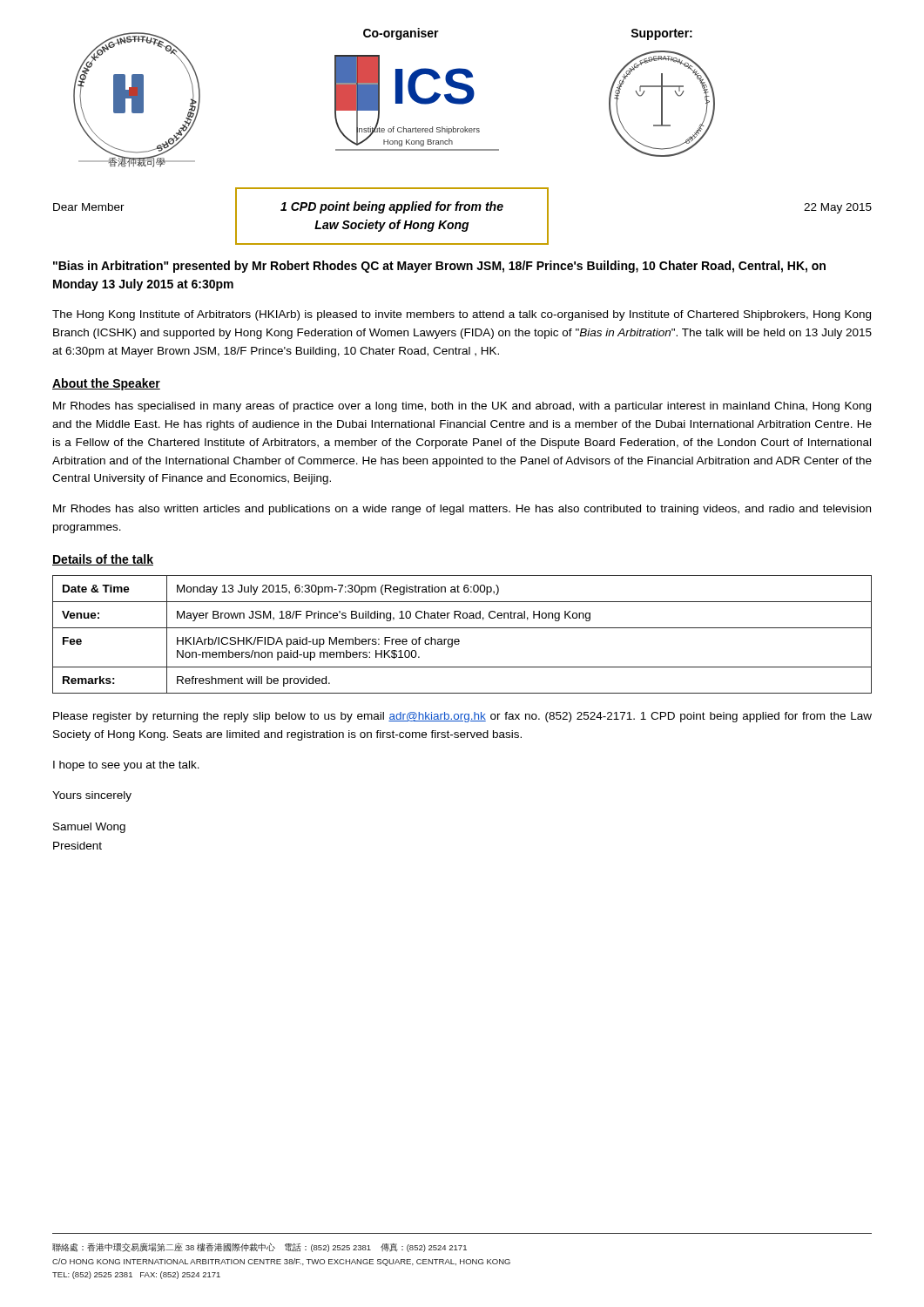The width and height of the screenshot is (924, 1307).
Task: Locate the text "Yours sincerely"
Action: [92, 795]
